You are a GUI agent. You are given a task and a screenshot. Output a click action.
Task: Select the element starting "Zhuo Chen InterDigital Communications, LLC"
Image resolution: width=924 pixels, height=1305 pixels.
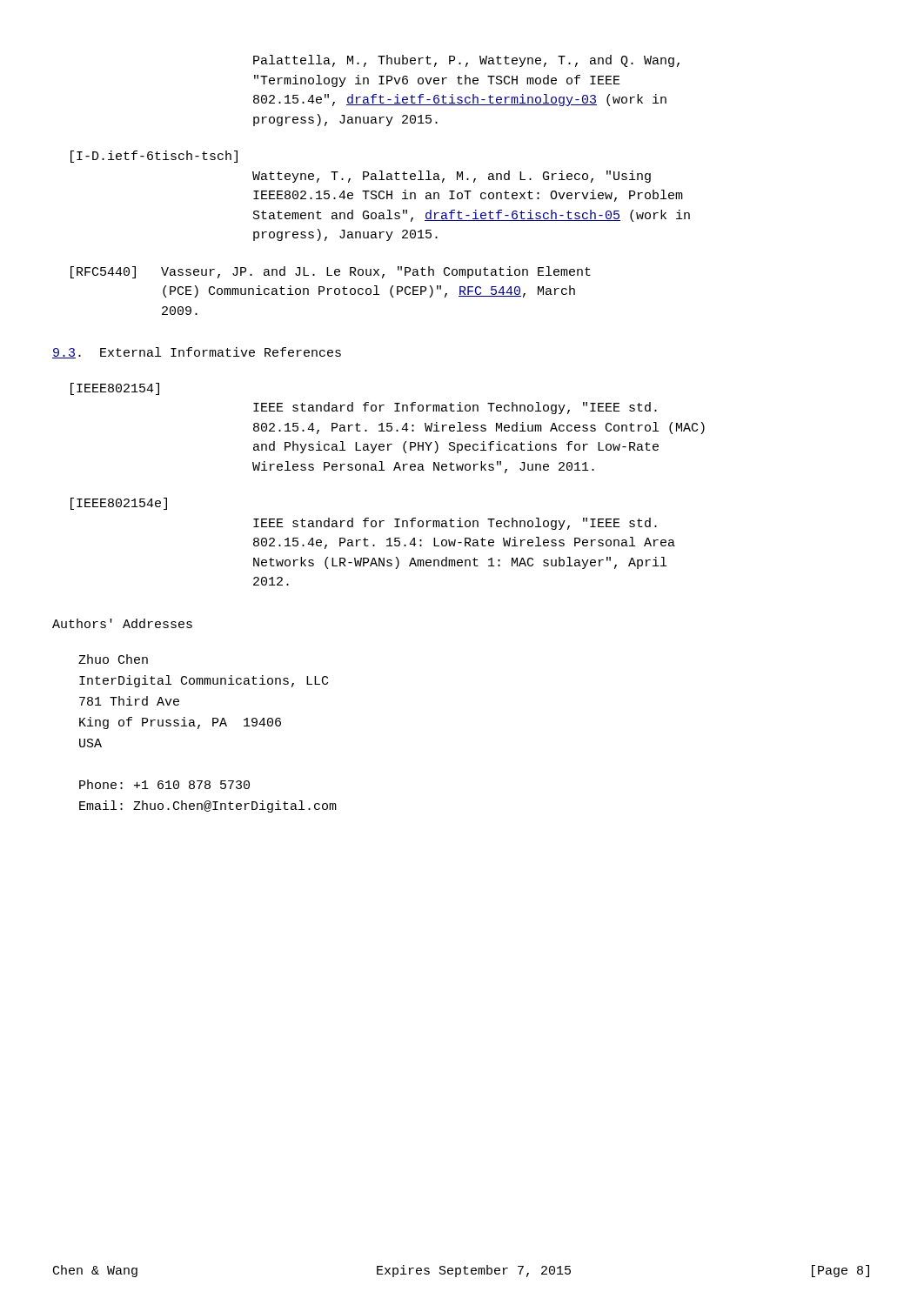point(208,734)
